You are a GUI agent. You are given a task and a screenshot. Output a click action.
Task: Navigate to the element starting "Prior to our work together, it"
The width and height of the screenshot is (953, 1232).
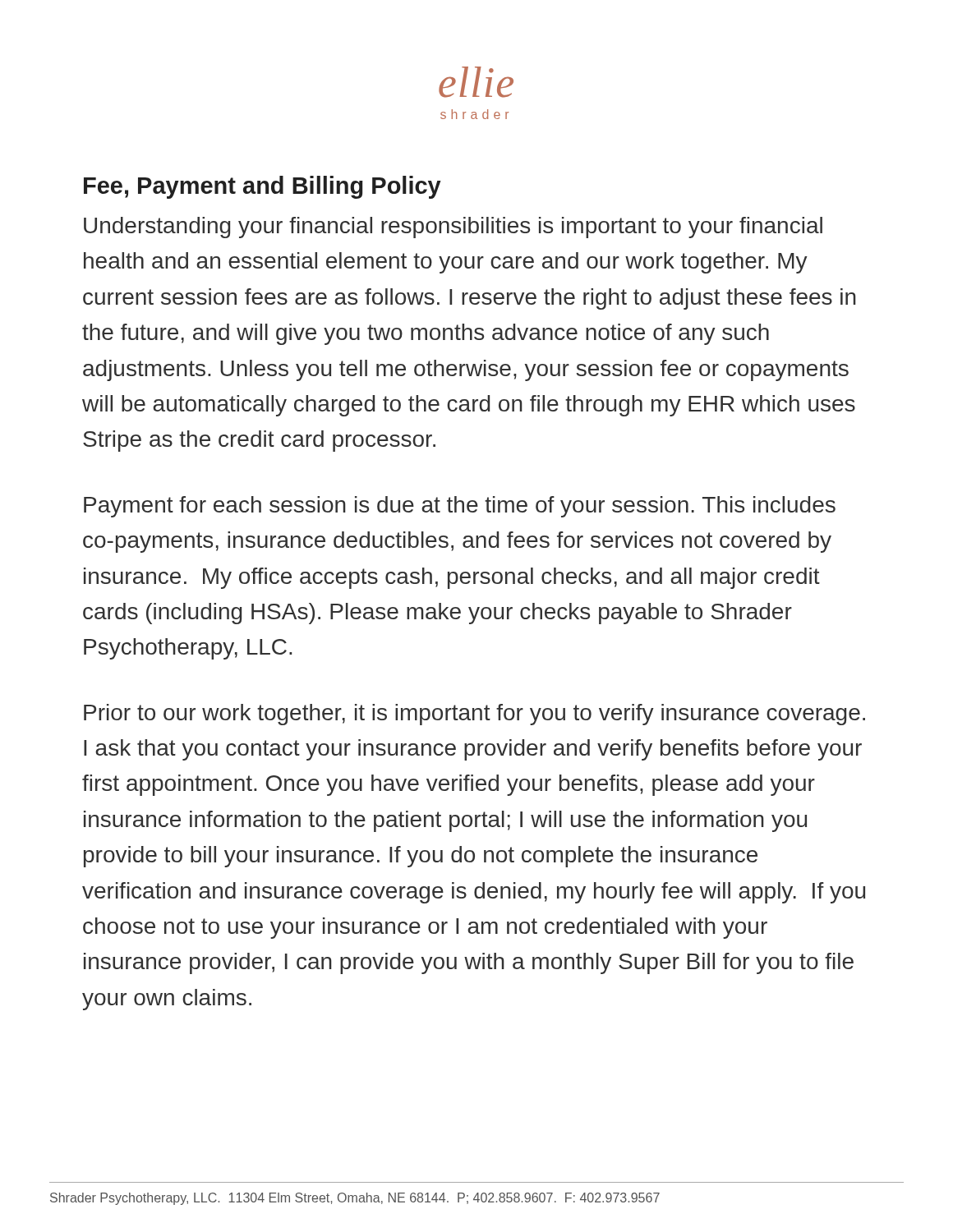[x=475, y=855]
